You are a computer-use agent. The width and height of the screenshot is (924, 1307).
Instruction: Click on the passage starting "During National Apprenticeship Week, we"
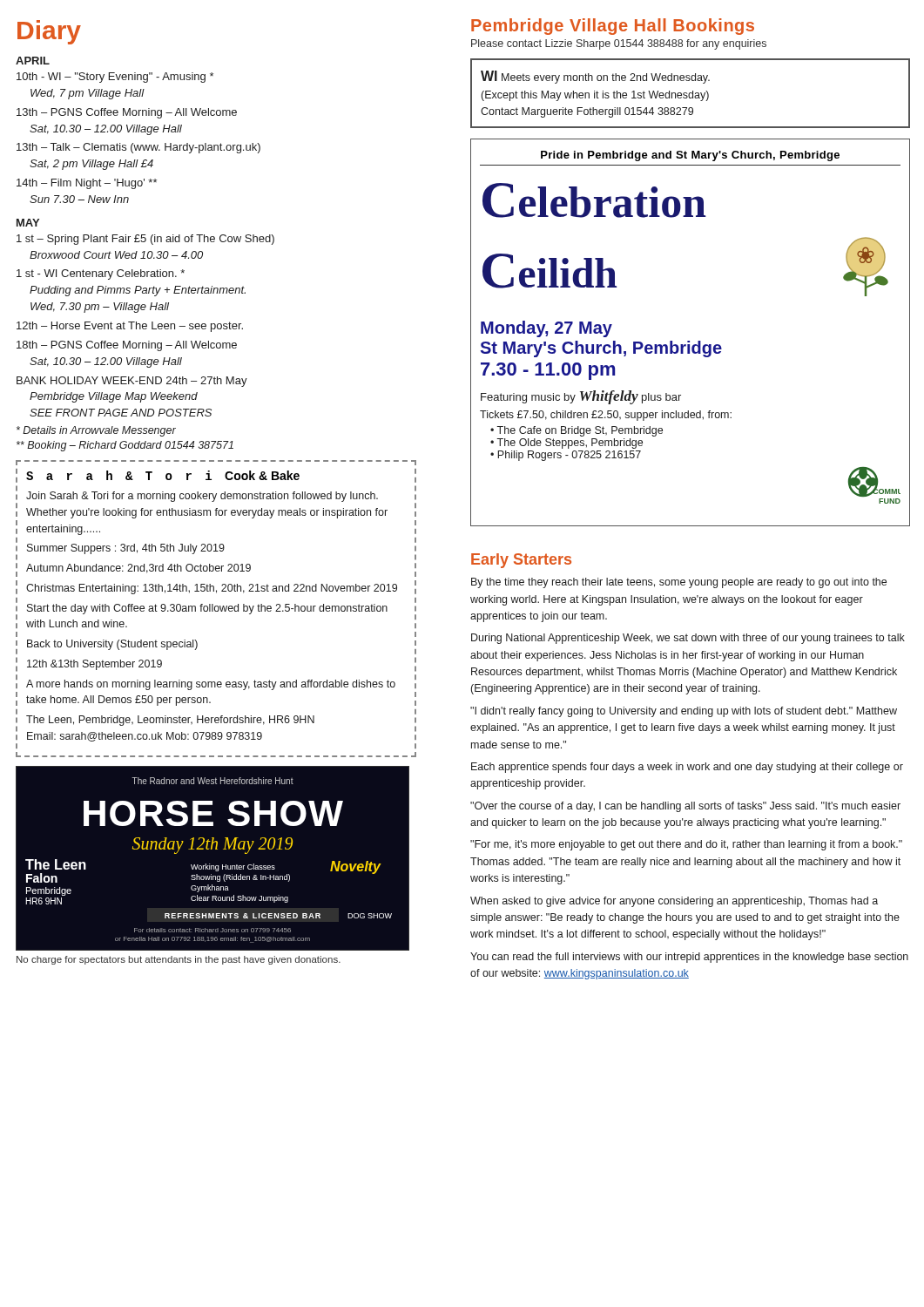(x=687, y=663)
